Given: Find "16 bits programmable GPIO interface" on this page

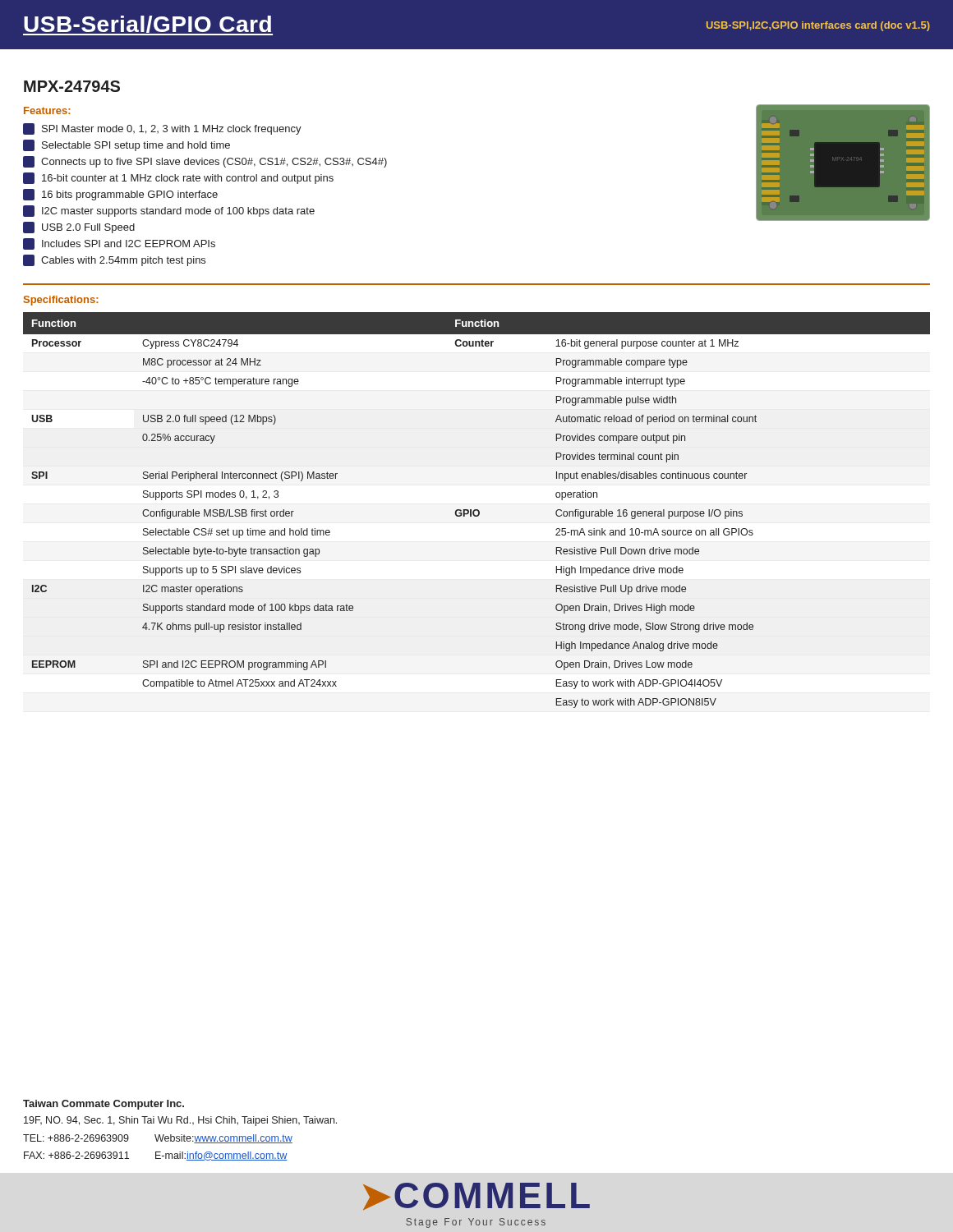Looking at the screenshot, I should coord(120,194).
